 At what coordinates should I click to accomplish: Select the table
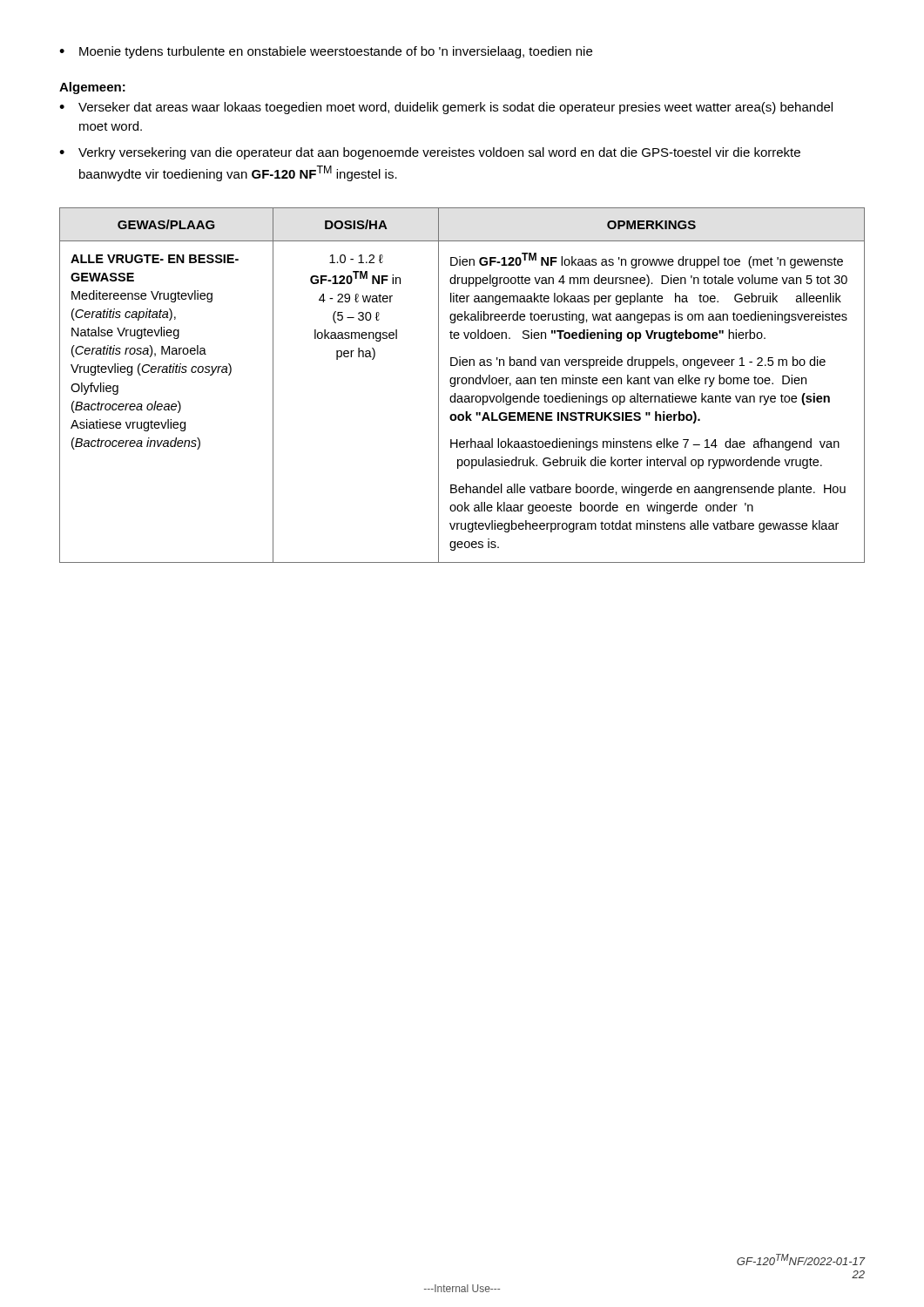[462, 385]
